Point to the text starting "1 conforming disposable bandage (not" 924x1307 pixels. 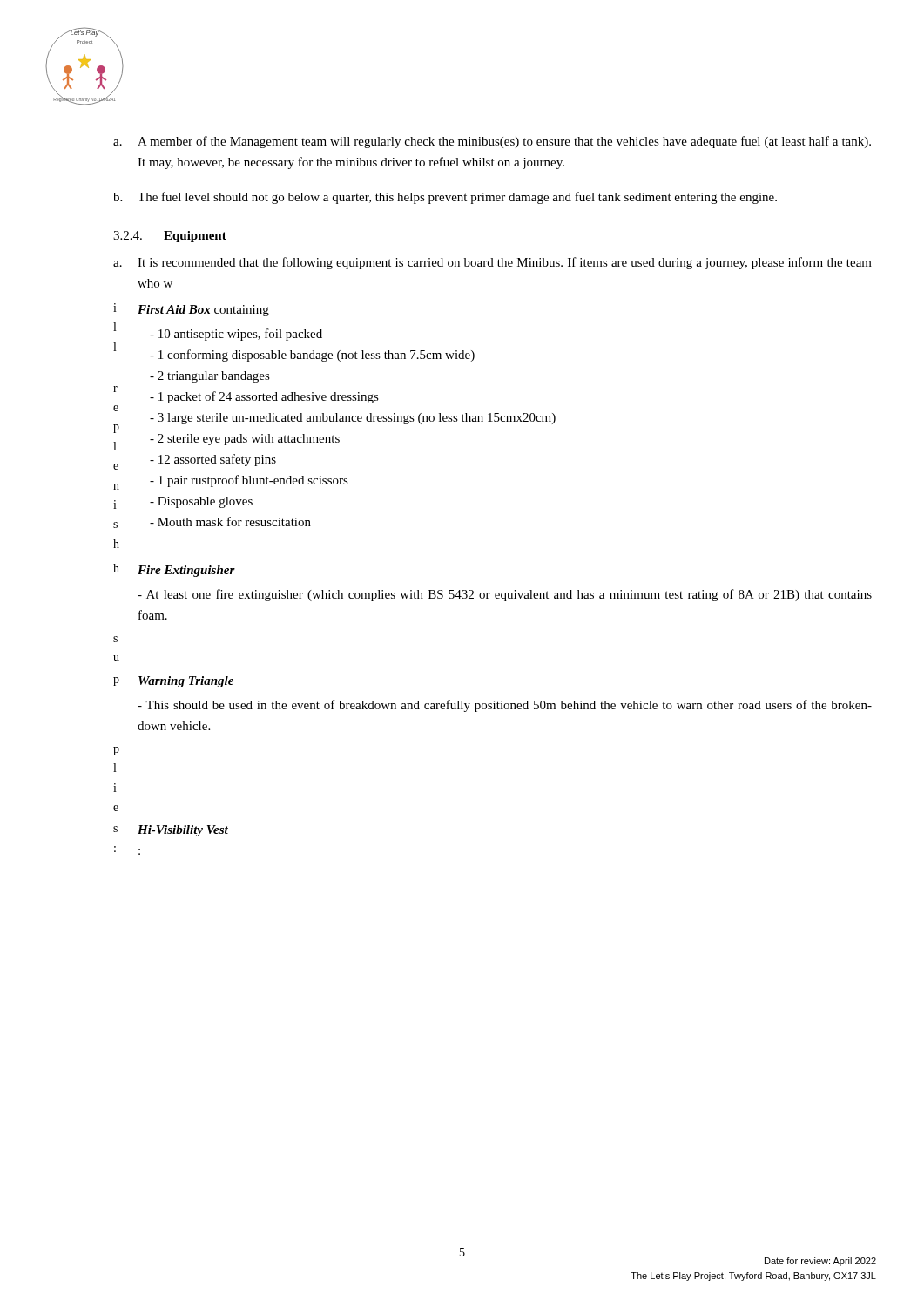point(312,355)
